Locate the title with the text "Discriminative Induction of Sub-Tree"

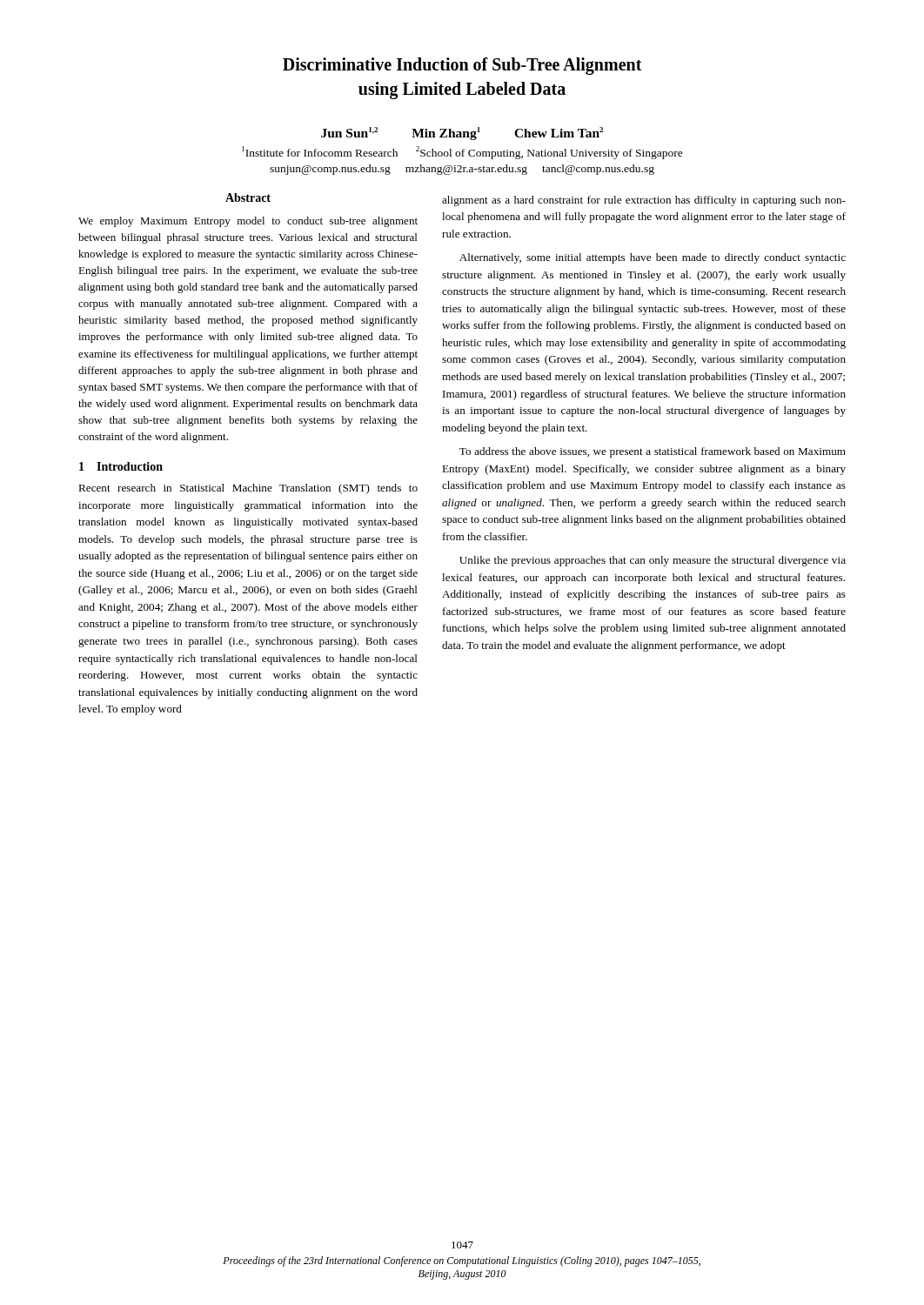462,77
